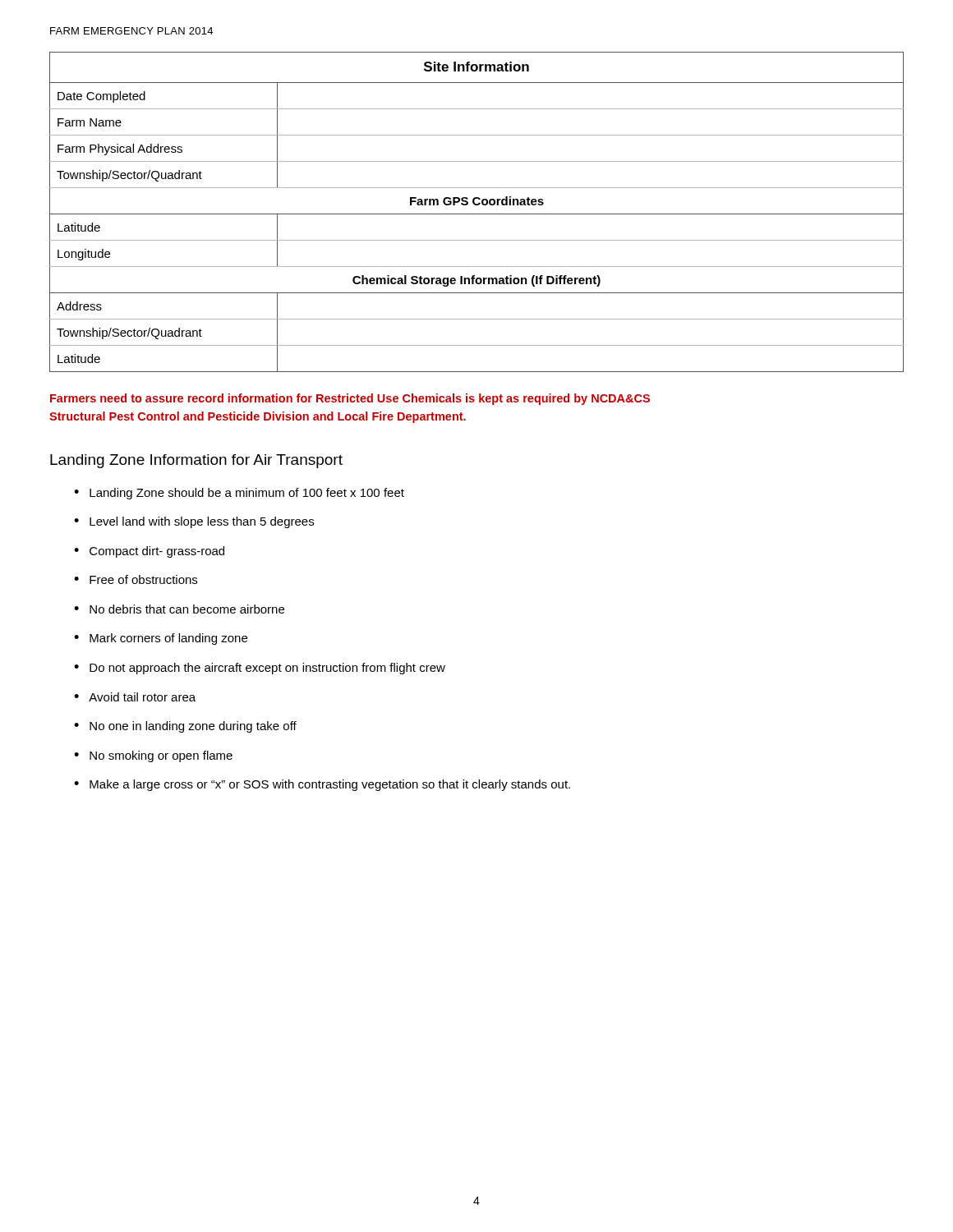This screenshot has height=1232, width=953.
Task: Locate the block of text that opens with "• Level land with slope"
Action: pyautogui.click(x=194, y=522)
